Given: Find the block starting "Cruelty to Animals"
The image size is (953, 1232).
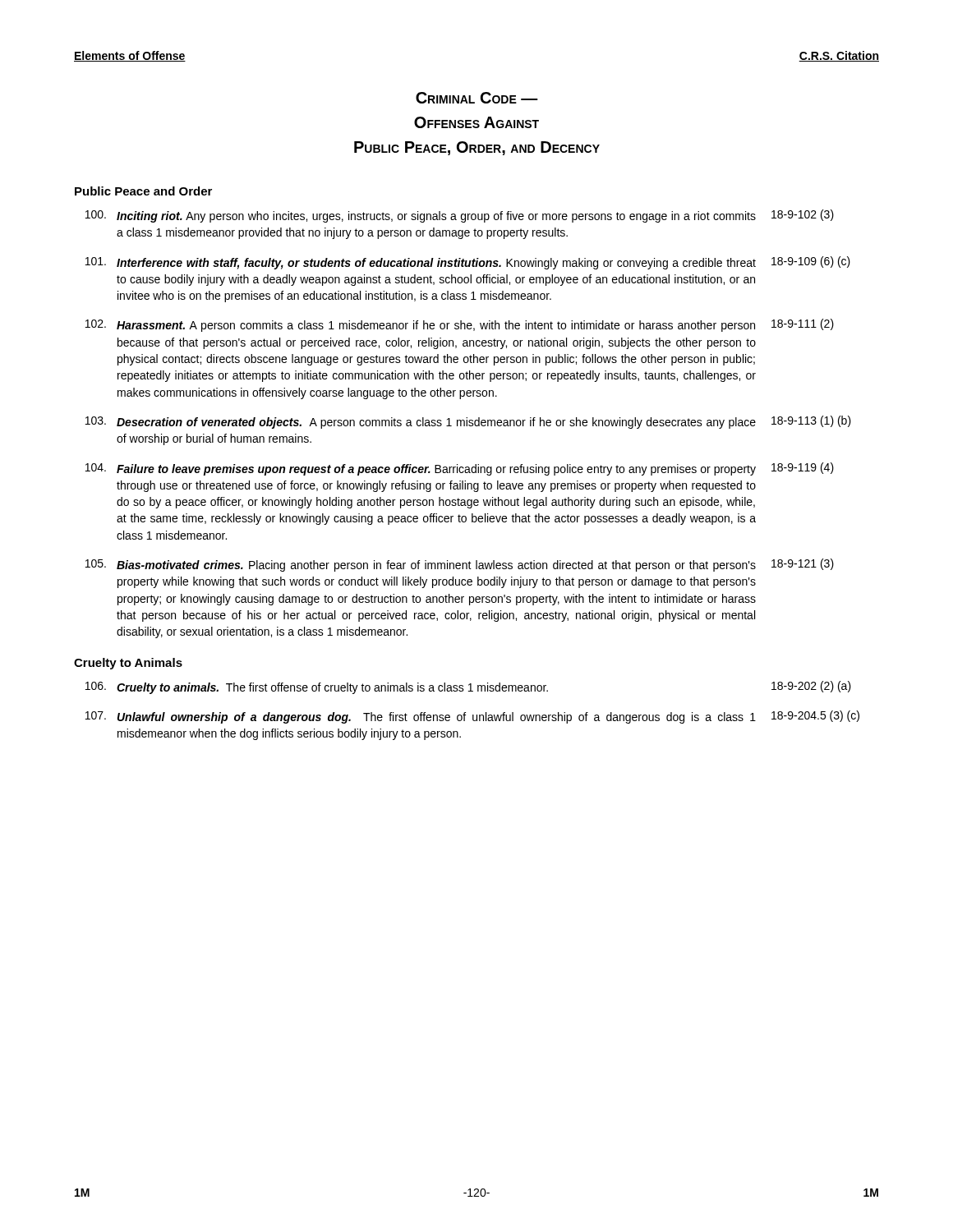Looking at the screenshot, I should [x=128, y=662].
